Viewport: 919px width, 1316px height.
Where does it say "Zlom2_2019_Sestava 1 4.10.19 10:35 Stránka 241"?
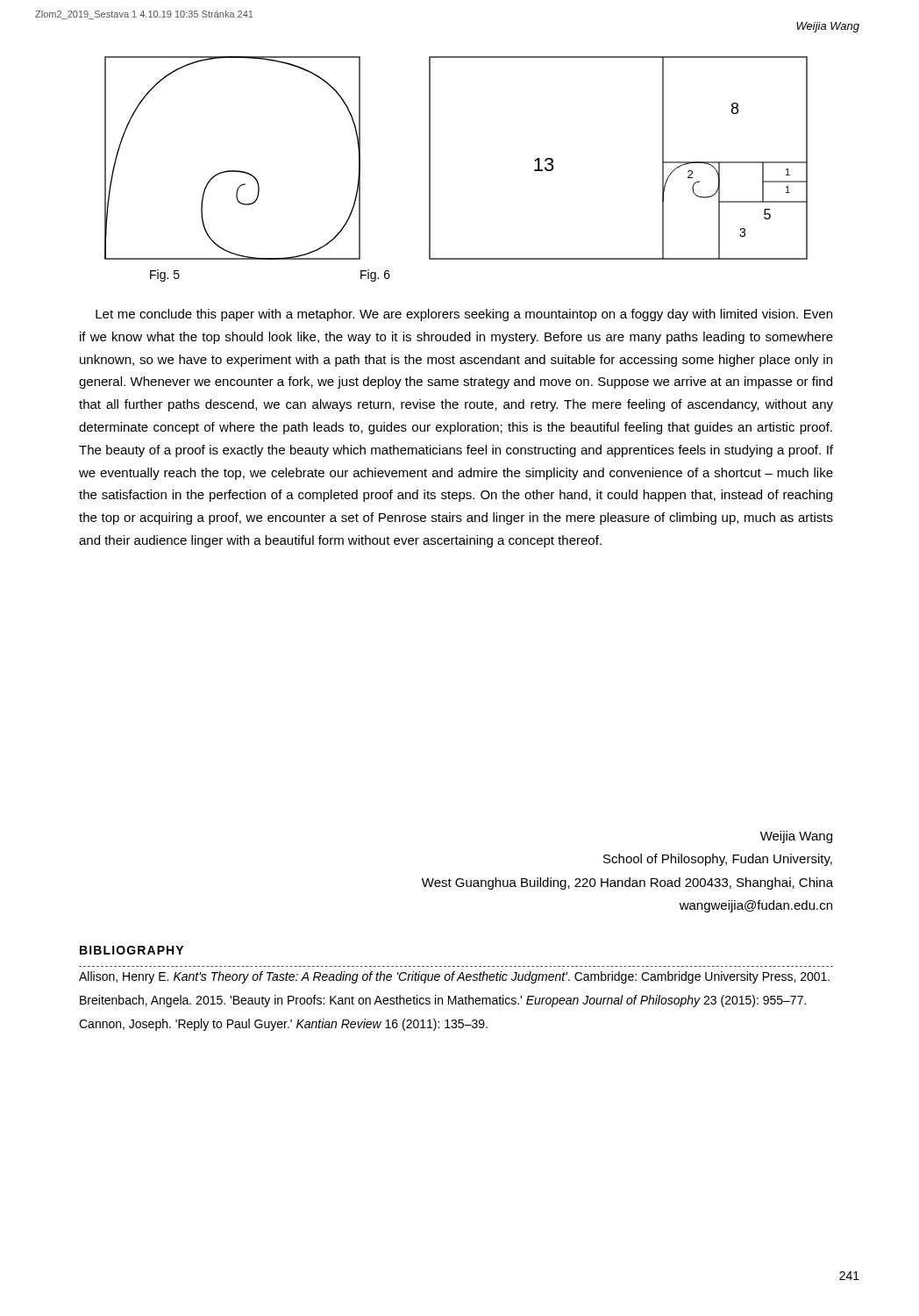pos(144,14)
